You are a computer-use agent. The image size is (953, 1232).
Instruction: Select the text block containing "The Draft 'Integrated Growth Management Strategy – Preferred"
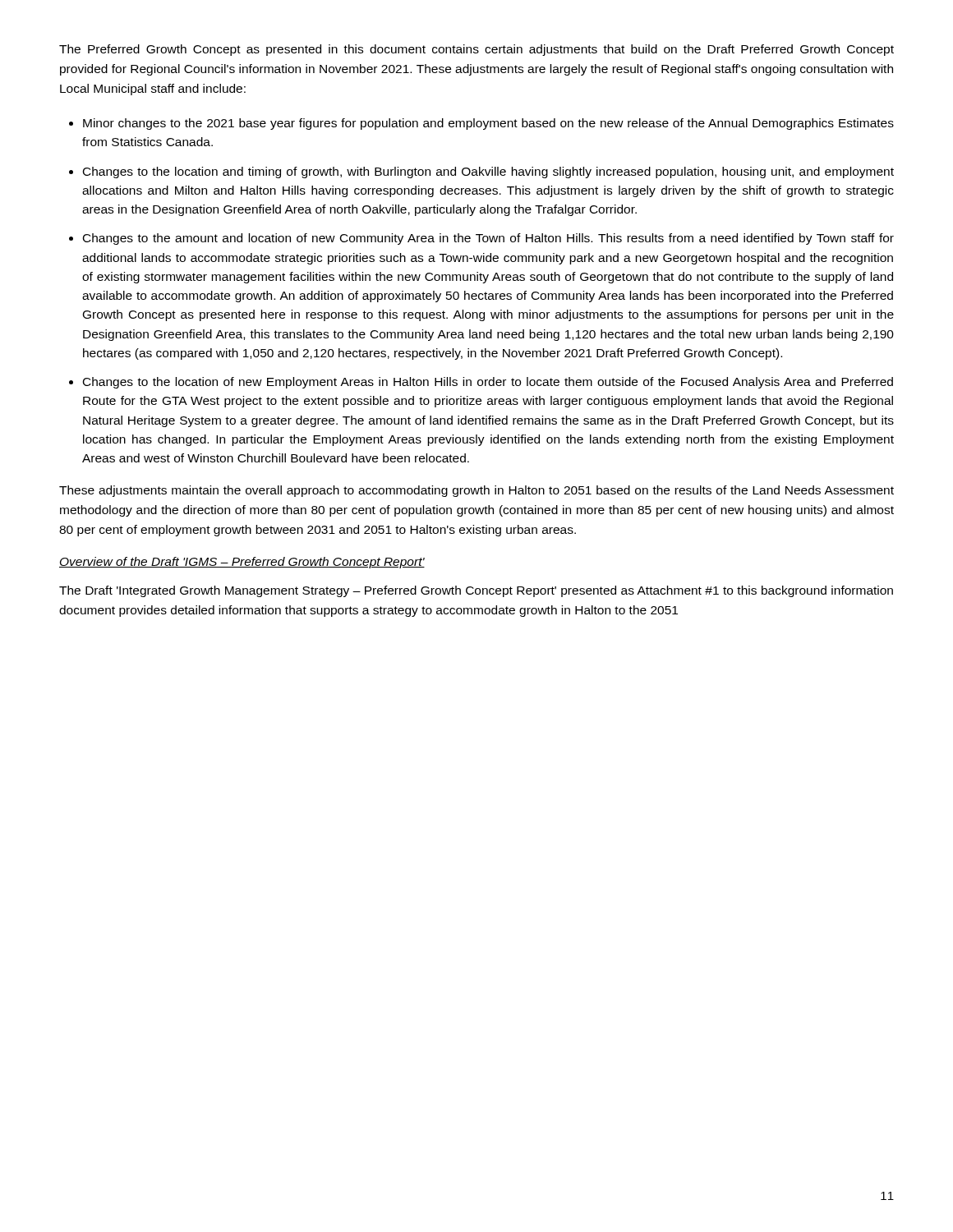pyautogui.click(x=476, y=600)
